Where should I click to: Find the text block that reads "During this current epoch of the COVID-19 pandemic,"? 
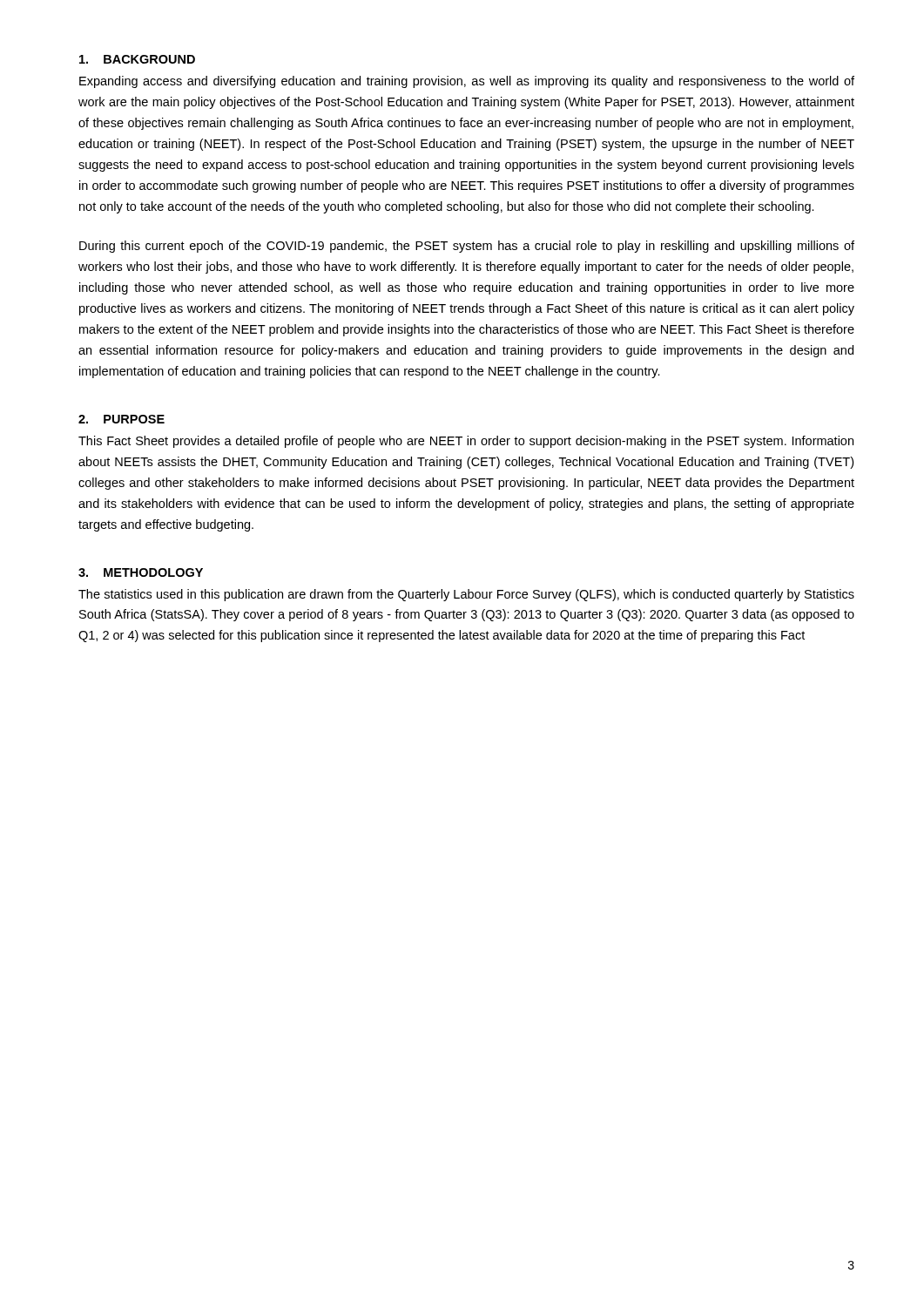pos(466,309)
